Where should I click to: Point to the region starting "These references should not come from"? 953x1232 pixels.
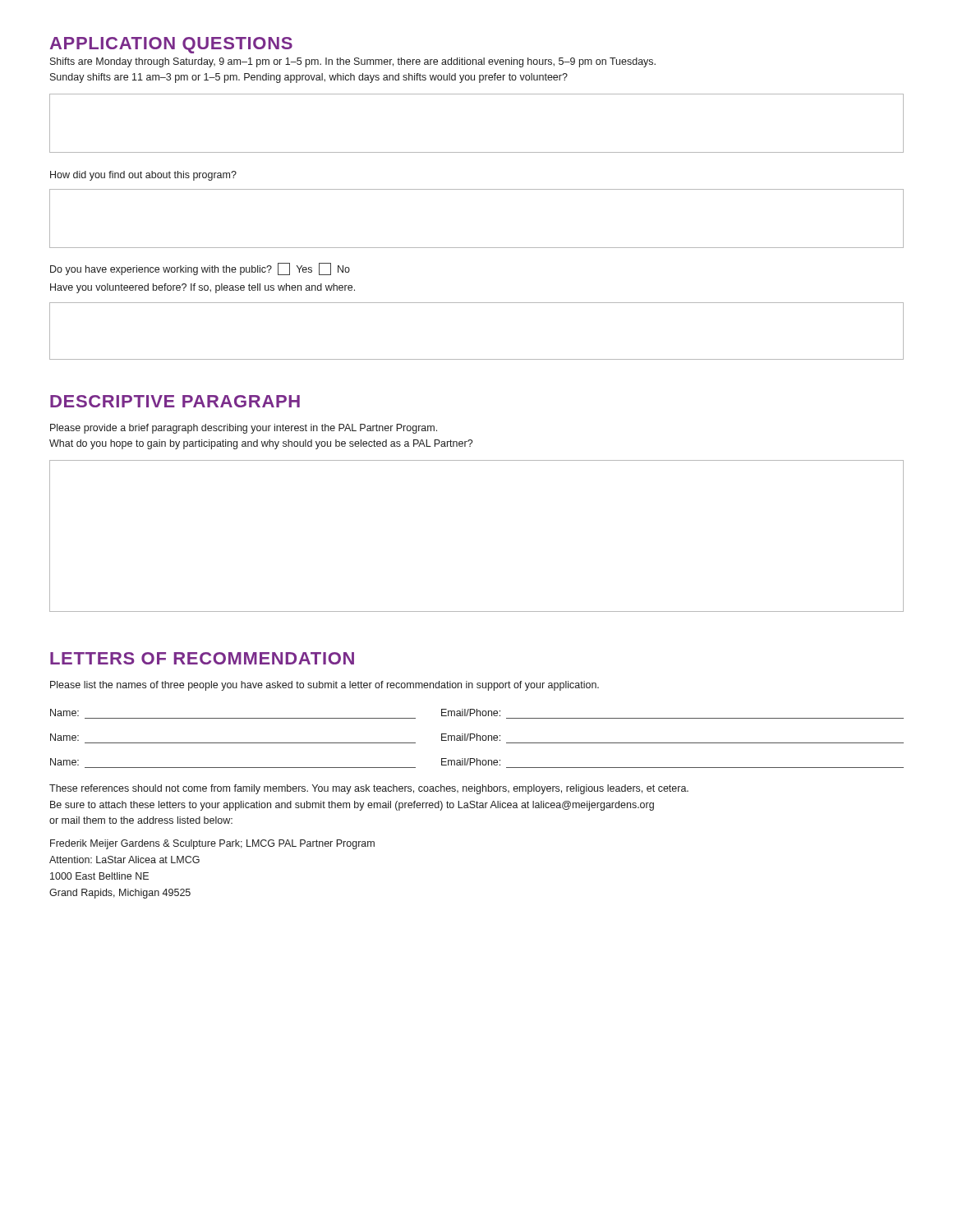tap(476, 805)
